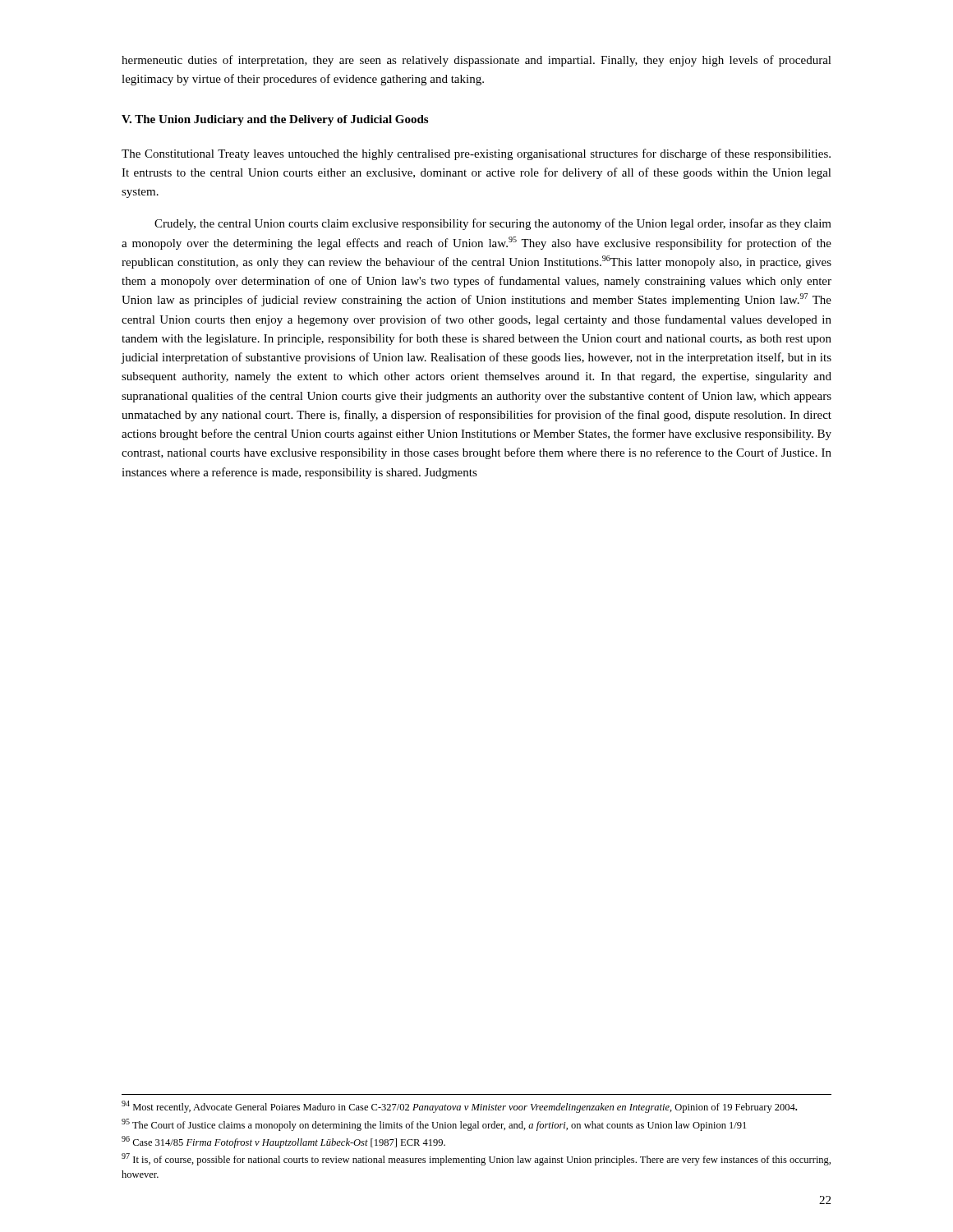
Task: Navigate to the text block starting "95 The Court of Justice"
Action: [434, 1124]
